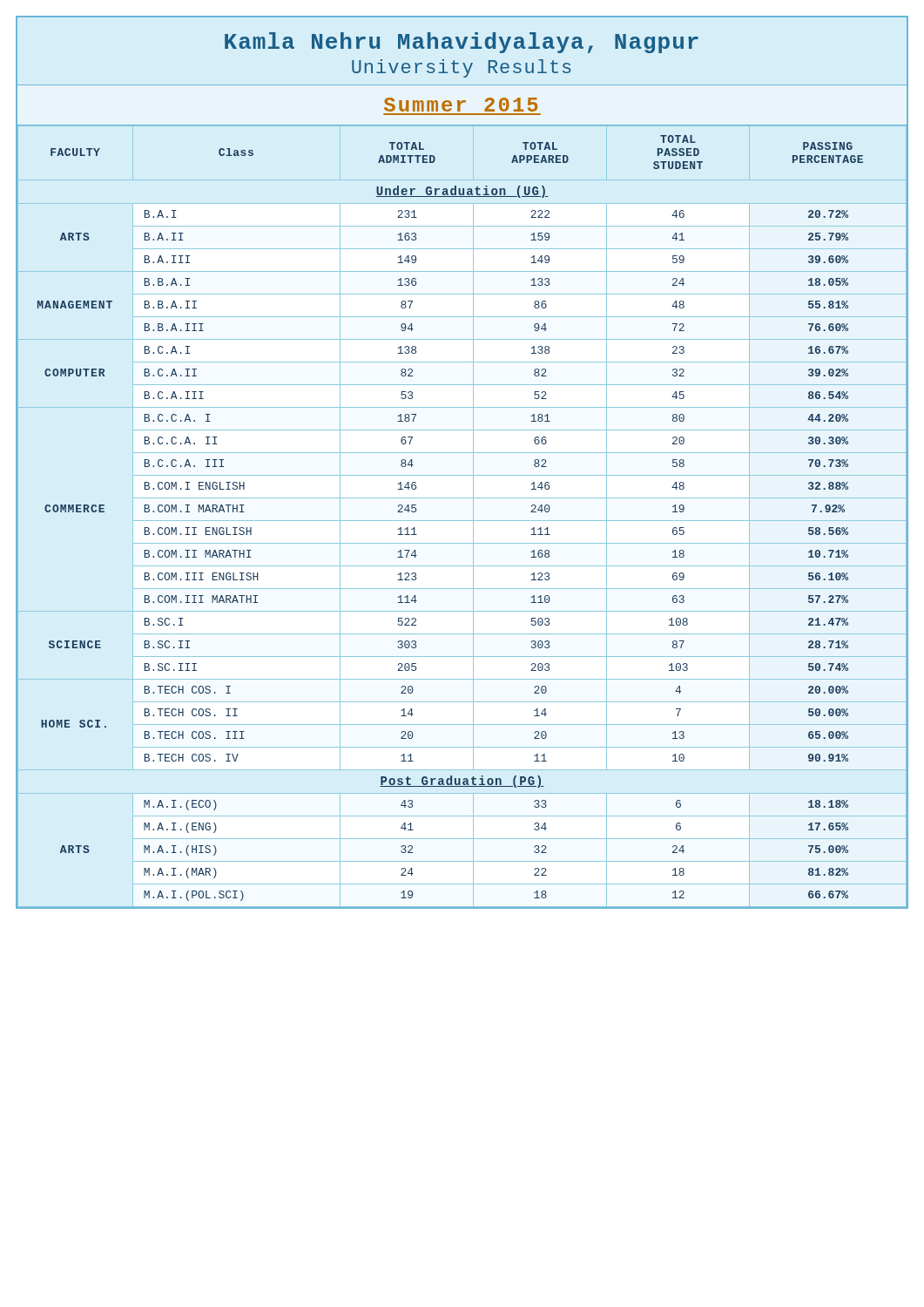Locate the section header with the text "Summer 2015"
This screenshot has width=924, height=1307.
tap(462, 106)
